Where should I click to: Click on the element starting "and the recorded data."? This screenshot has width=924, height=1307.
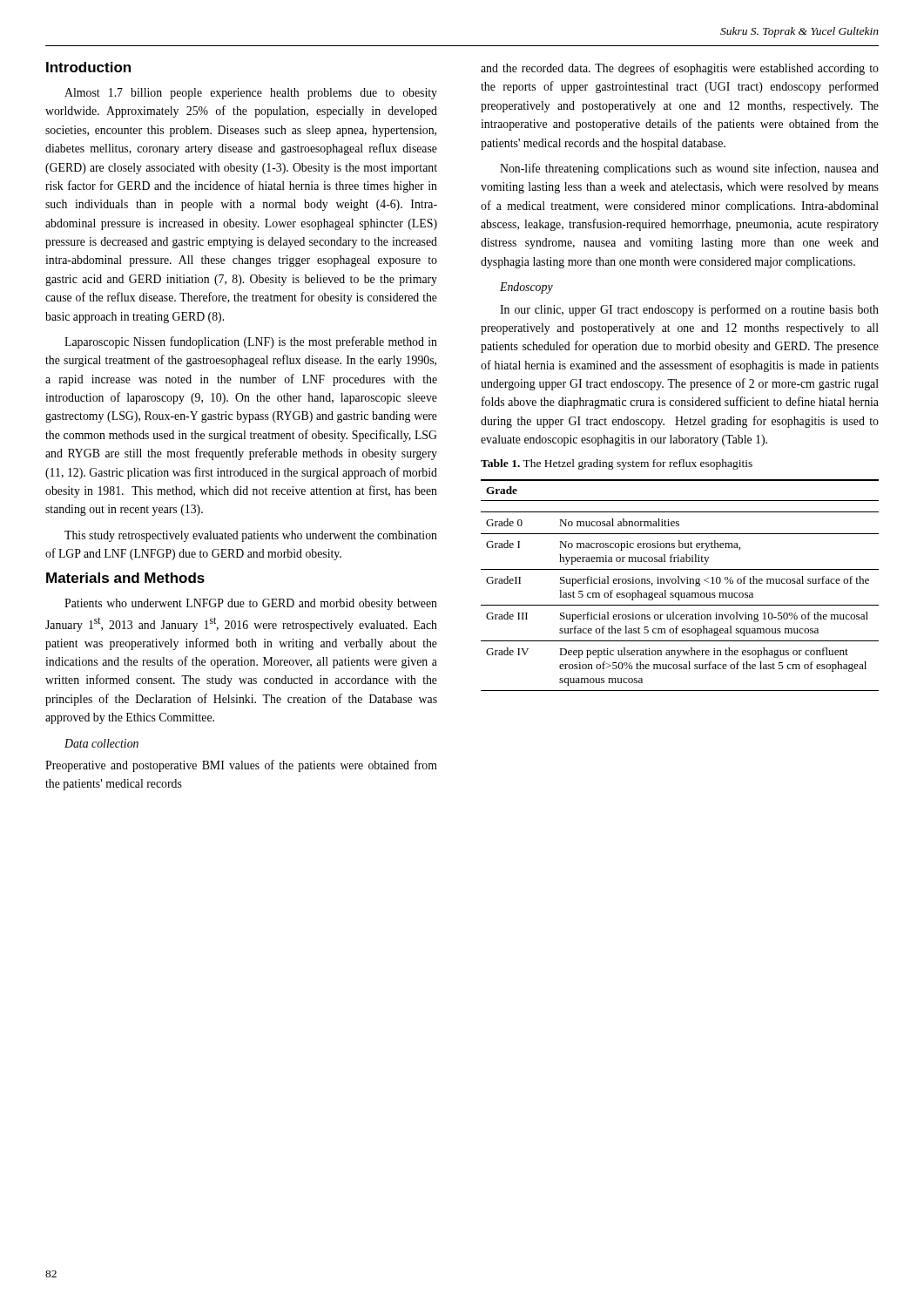[680, 106]
